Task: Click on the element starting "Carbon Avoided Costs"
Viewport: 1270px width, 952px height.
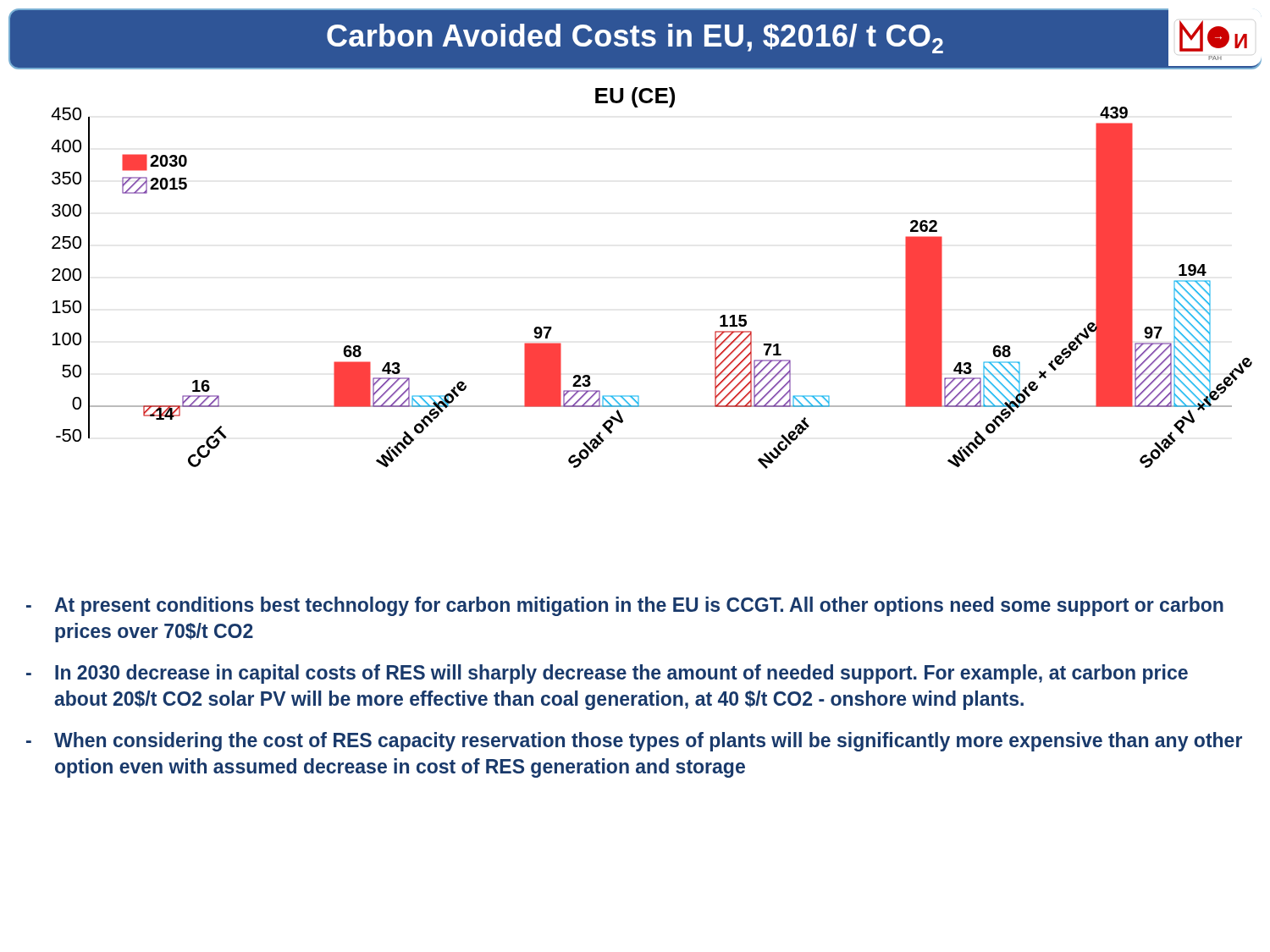Action: pyautogui.click(x=635, y=39)
